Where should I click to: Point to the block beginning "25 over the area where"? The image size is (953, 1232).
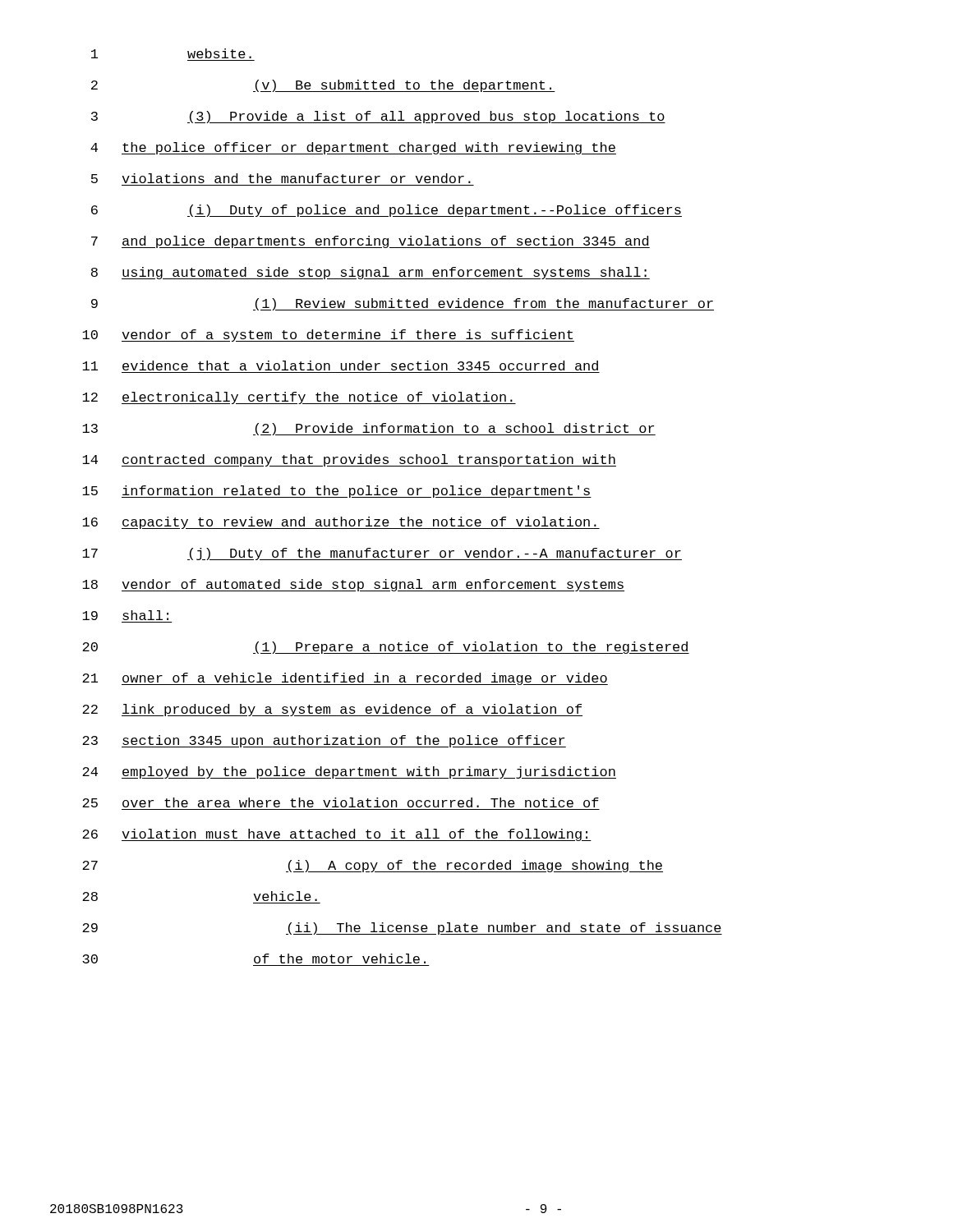(x=476, y=804)
